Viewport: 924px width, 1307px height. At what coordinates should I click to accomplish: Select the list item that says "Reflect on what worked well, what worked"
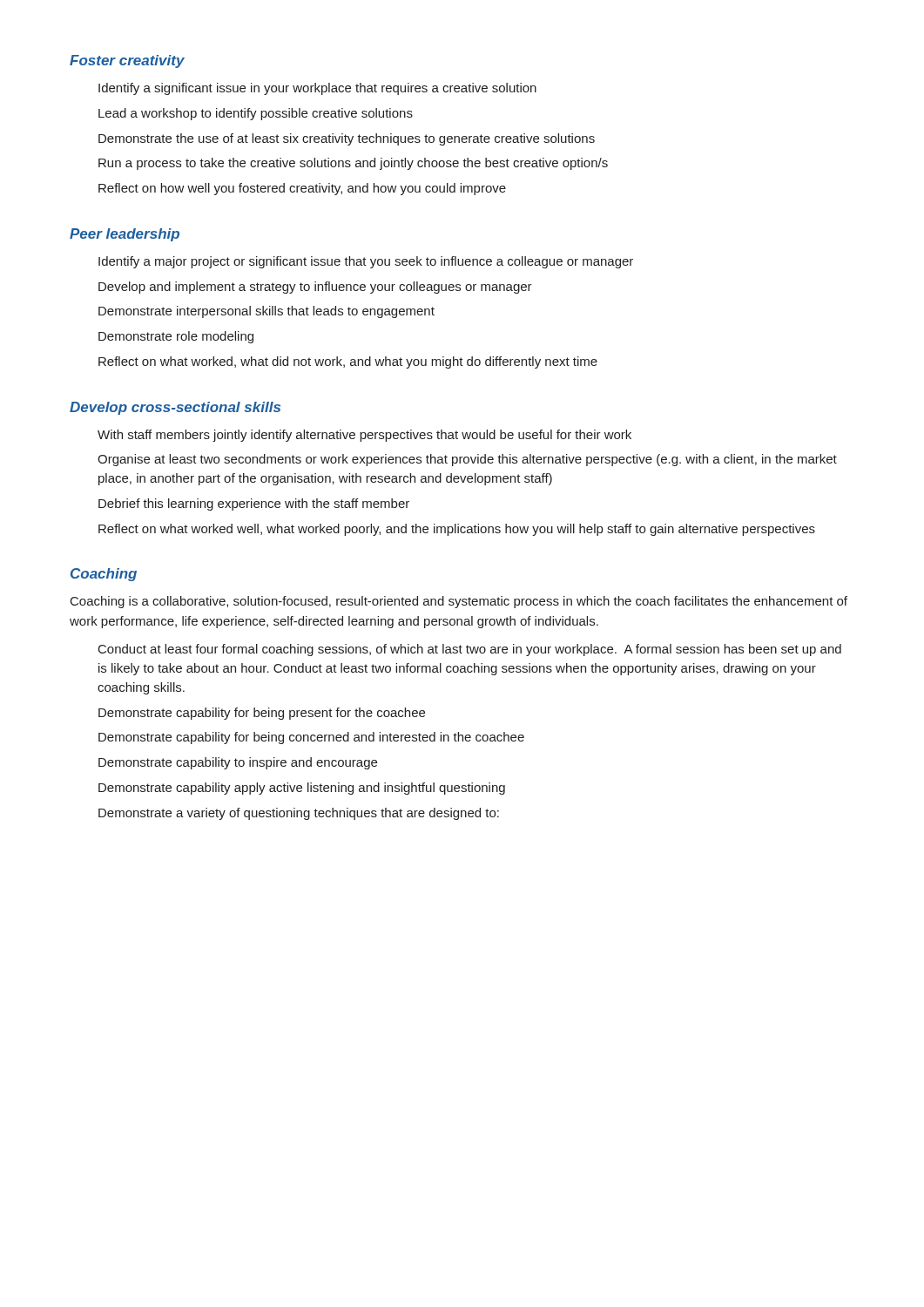coord(456,528)
